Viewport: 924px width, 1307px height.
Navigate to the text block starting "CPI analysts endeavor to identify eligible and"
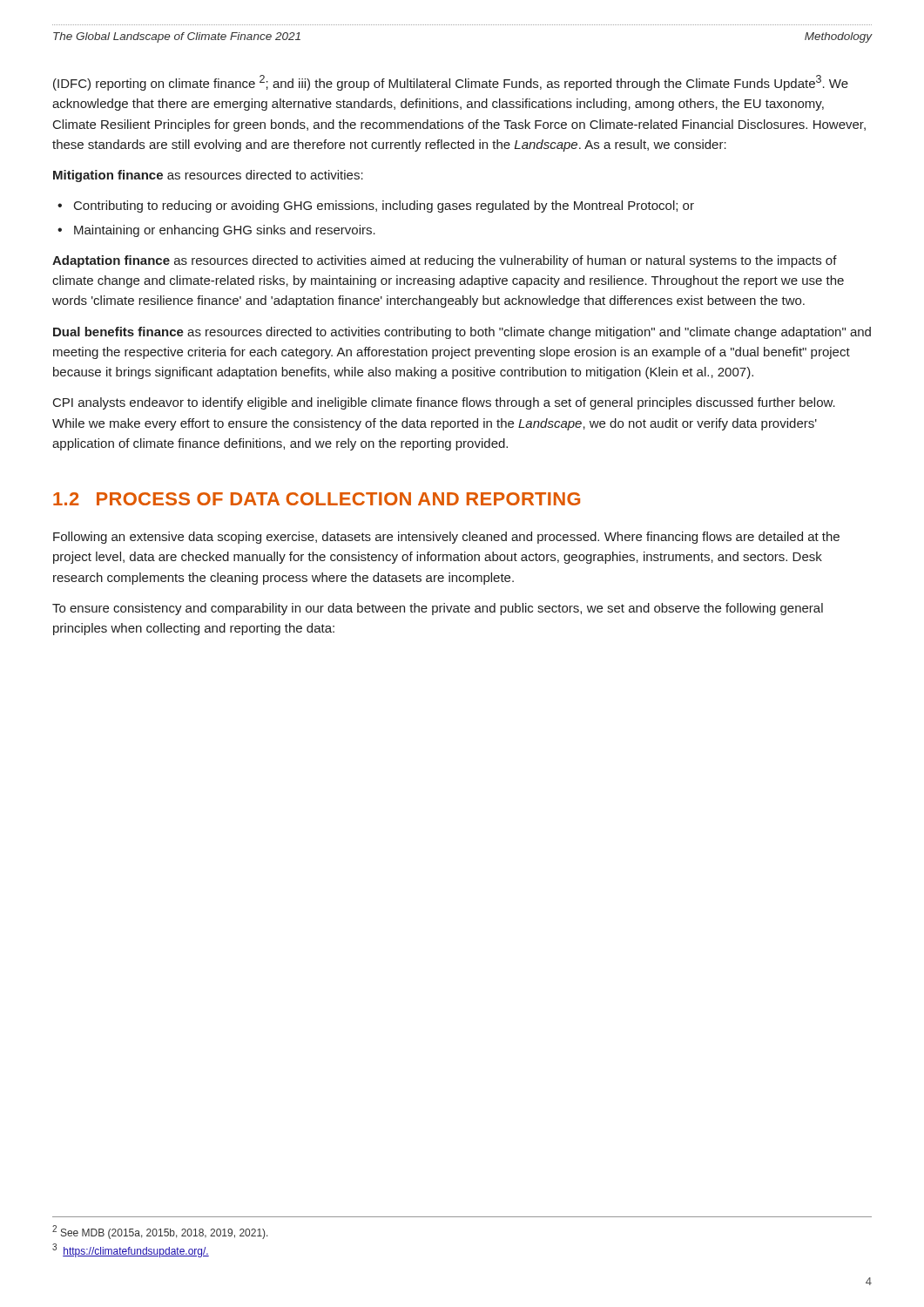pyautogui.click(x=444, y=423)
